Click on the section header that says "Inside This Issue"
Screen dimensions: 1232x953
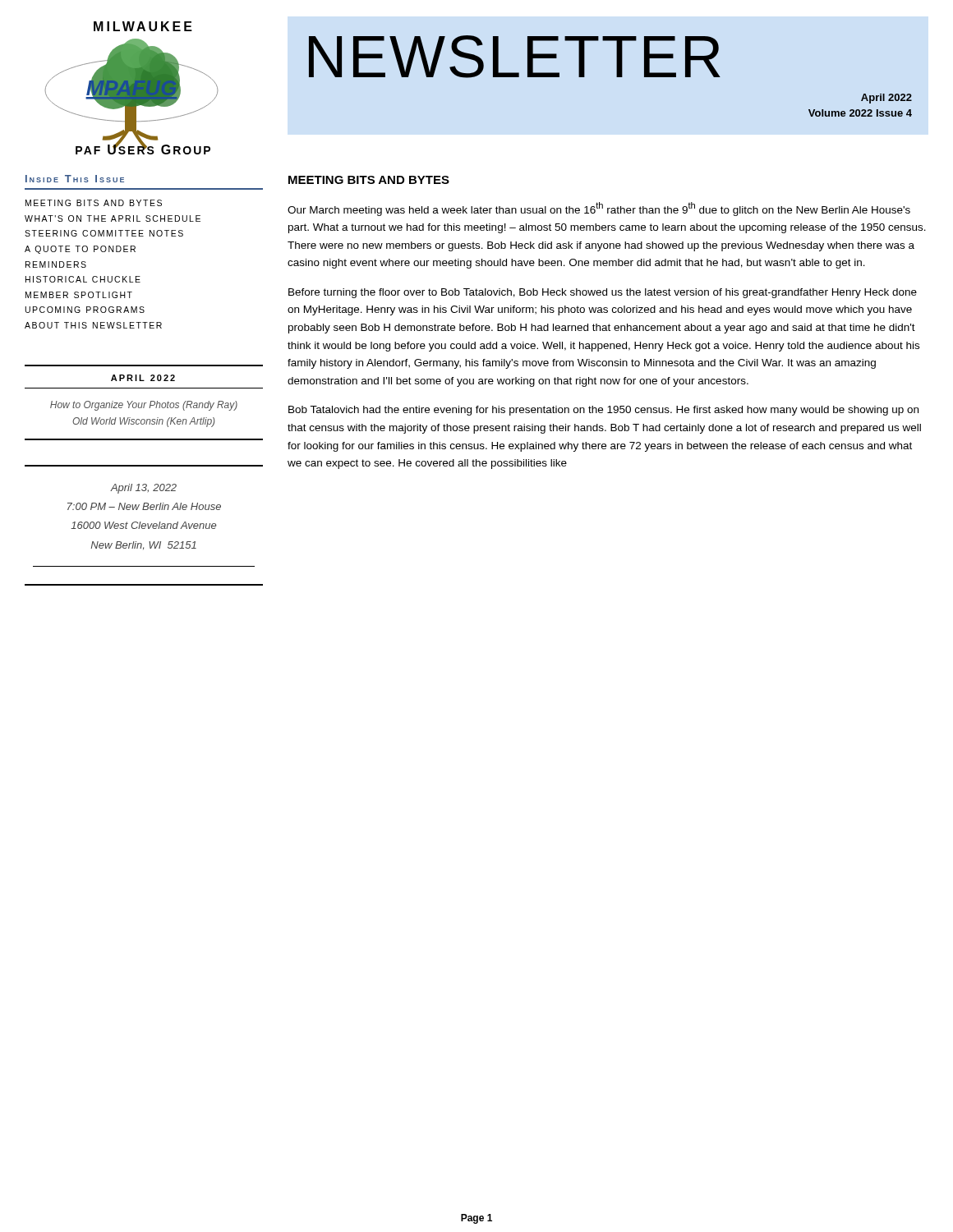tap(75, 179)
